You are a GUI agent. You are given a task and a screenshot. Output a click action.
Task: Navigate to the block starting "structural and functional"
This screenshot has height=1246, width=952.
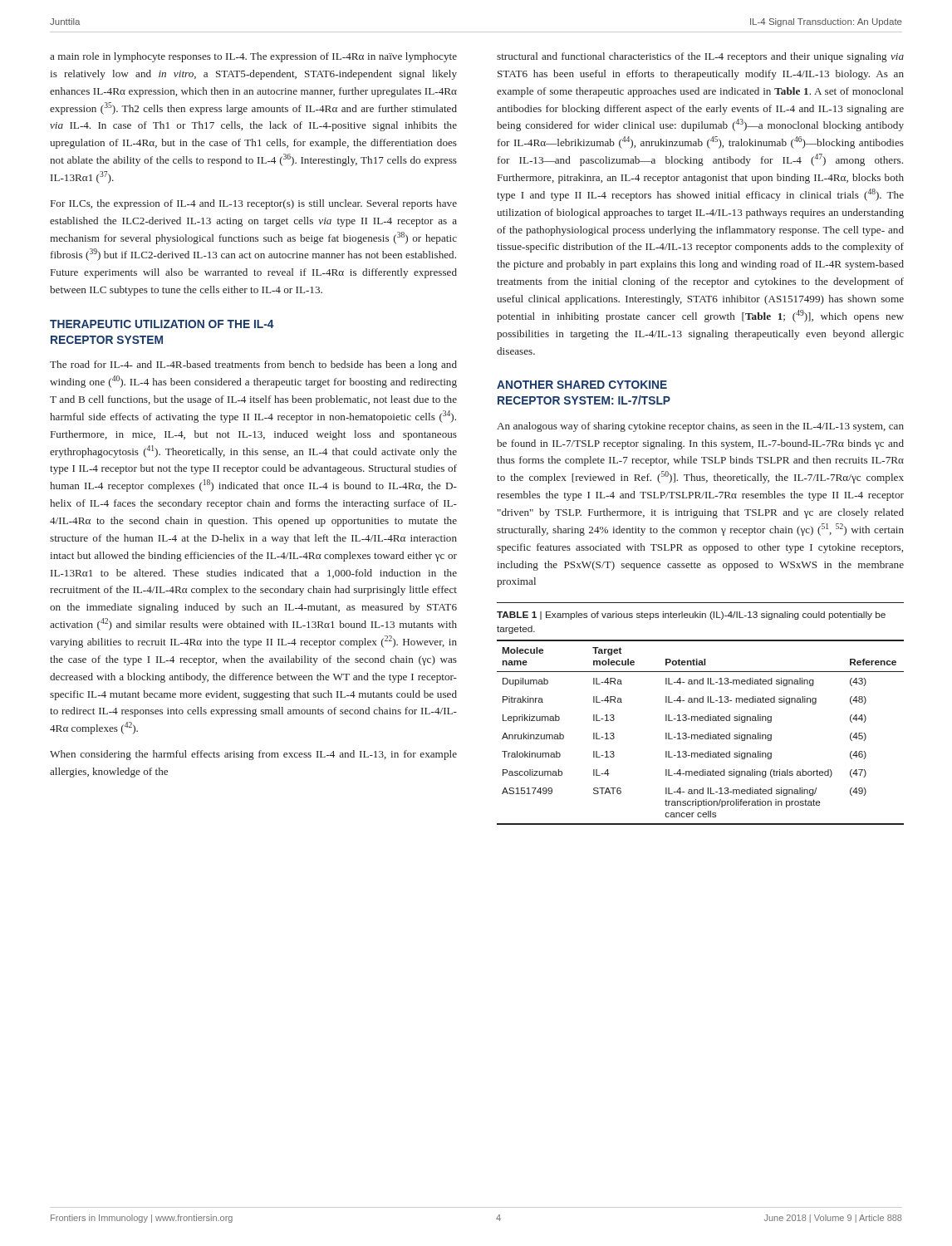pyautogui.click(x=700, y=203)
